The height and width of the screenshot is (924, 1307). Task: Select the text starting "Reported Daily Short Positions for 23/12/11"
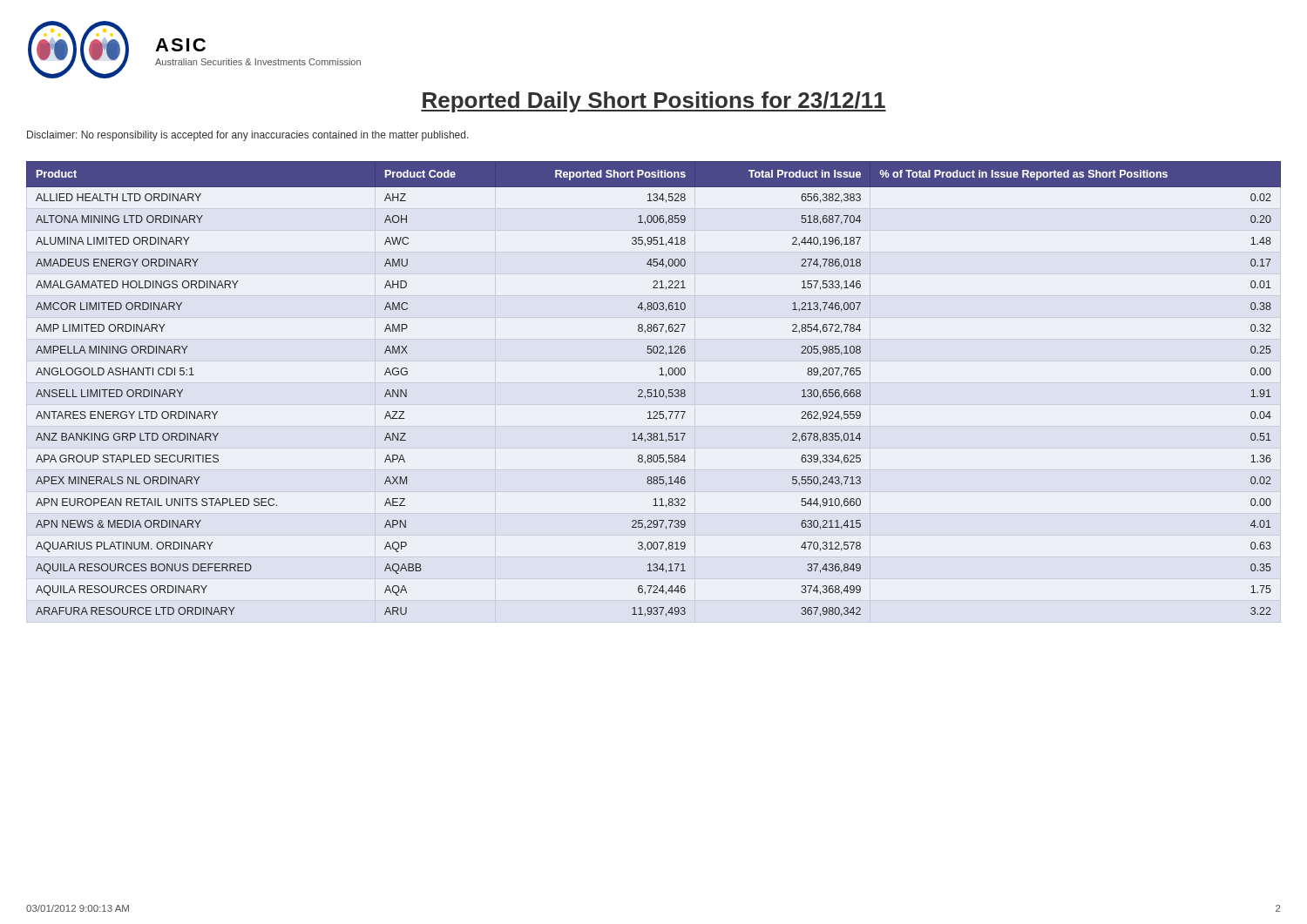[654, 101]
